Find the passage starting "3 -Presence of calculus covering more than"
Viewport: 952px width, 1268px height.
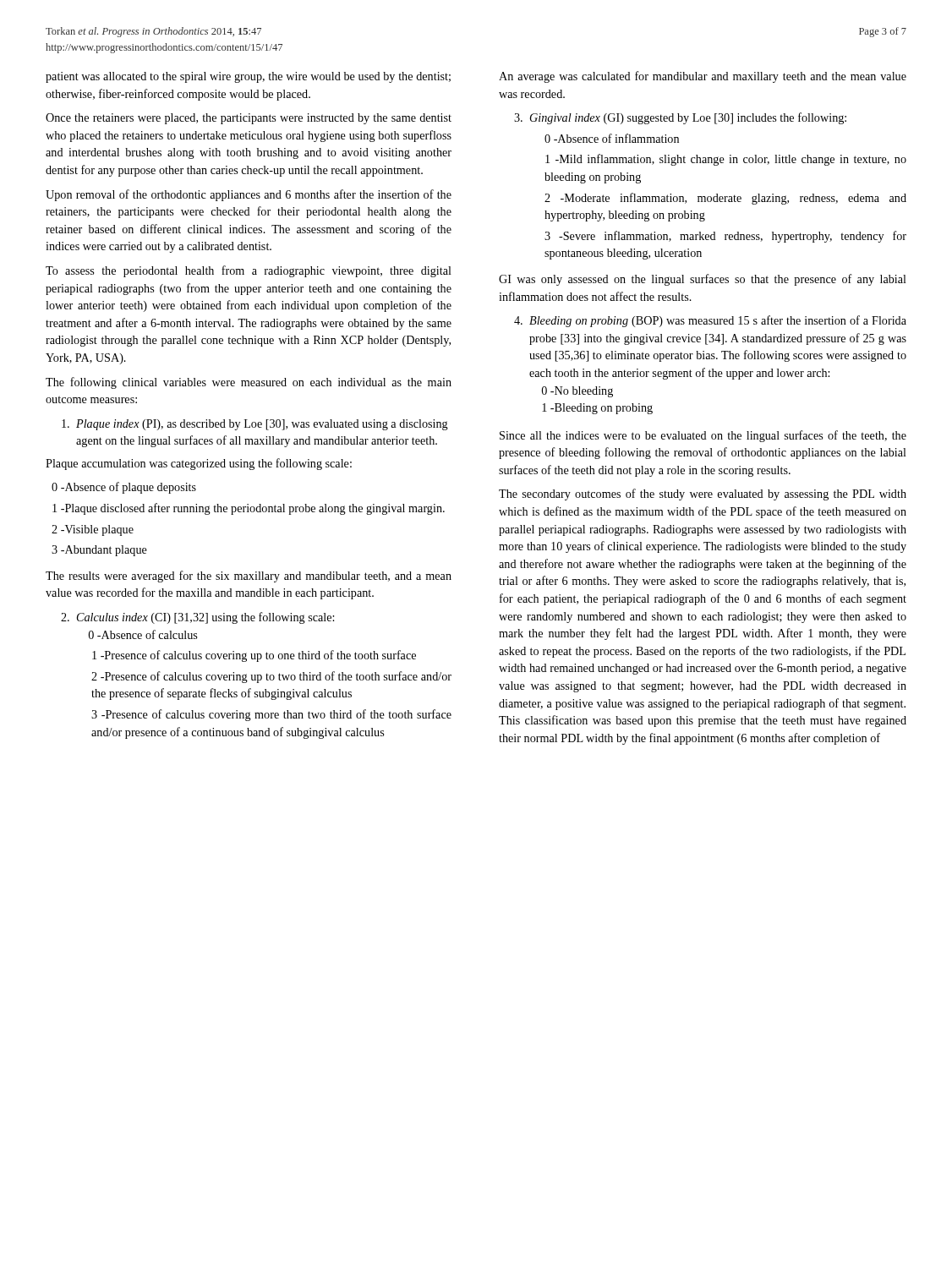271,723
